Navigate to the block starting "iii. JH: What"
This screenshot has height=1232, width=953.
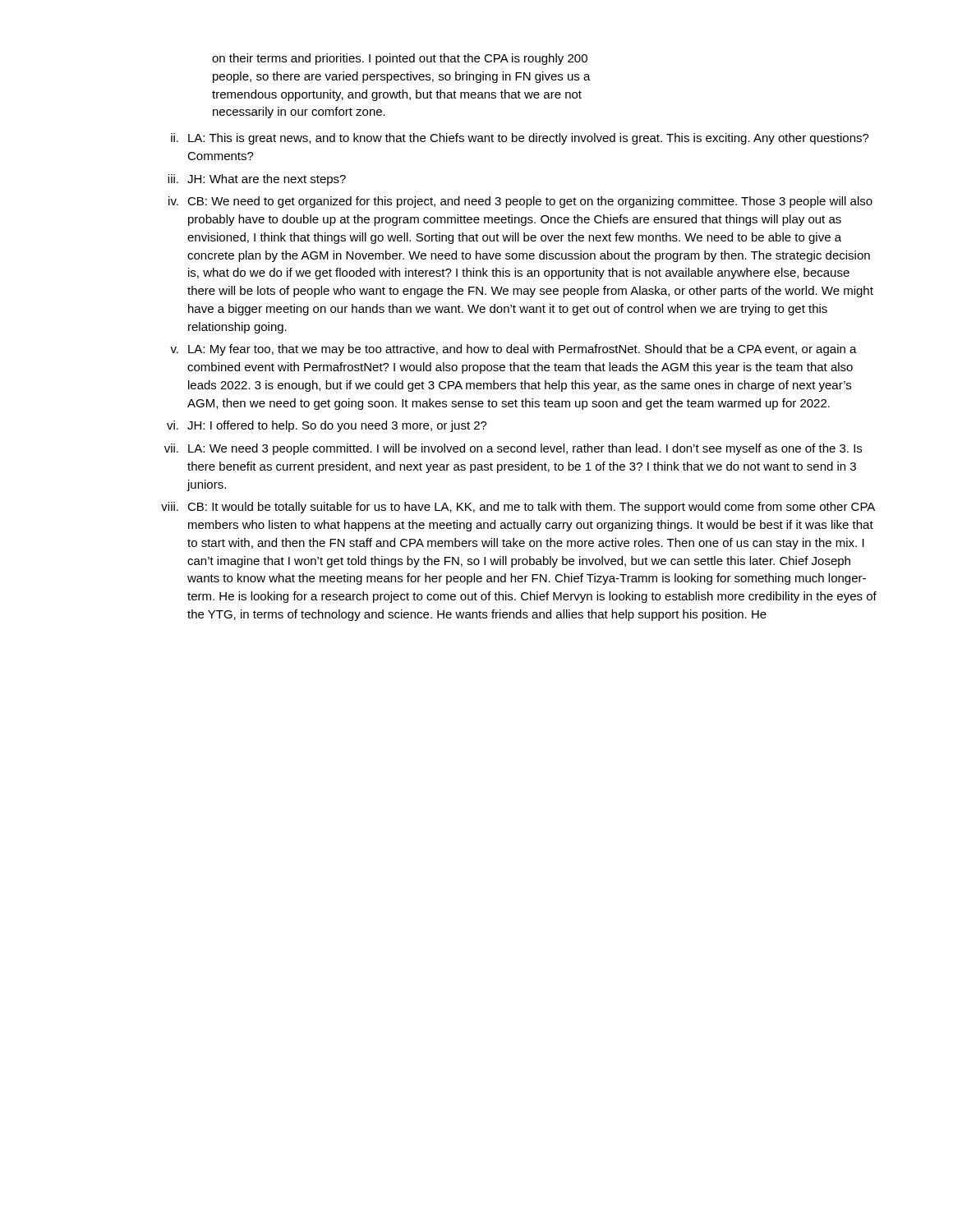pyautogui.click(x=257, y=180)
